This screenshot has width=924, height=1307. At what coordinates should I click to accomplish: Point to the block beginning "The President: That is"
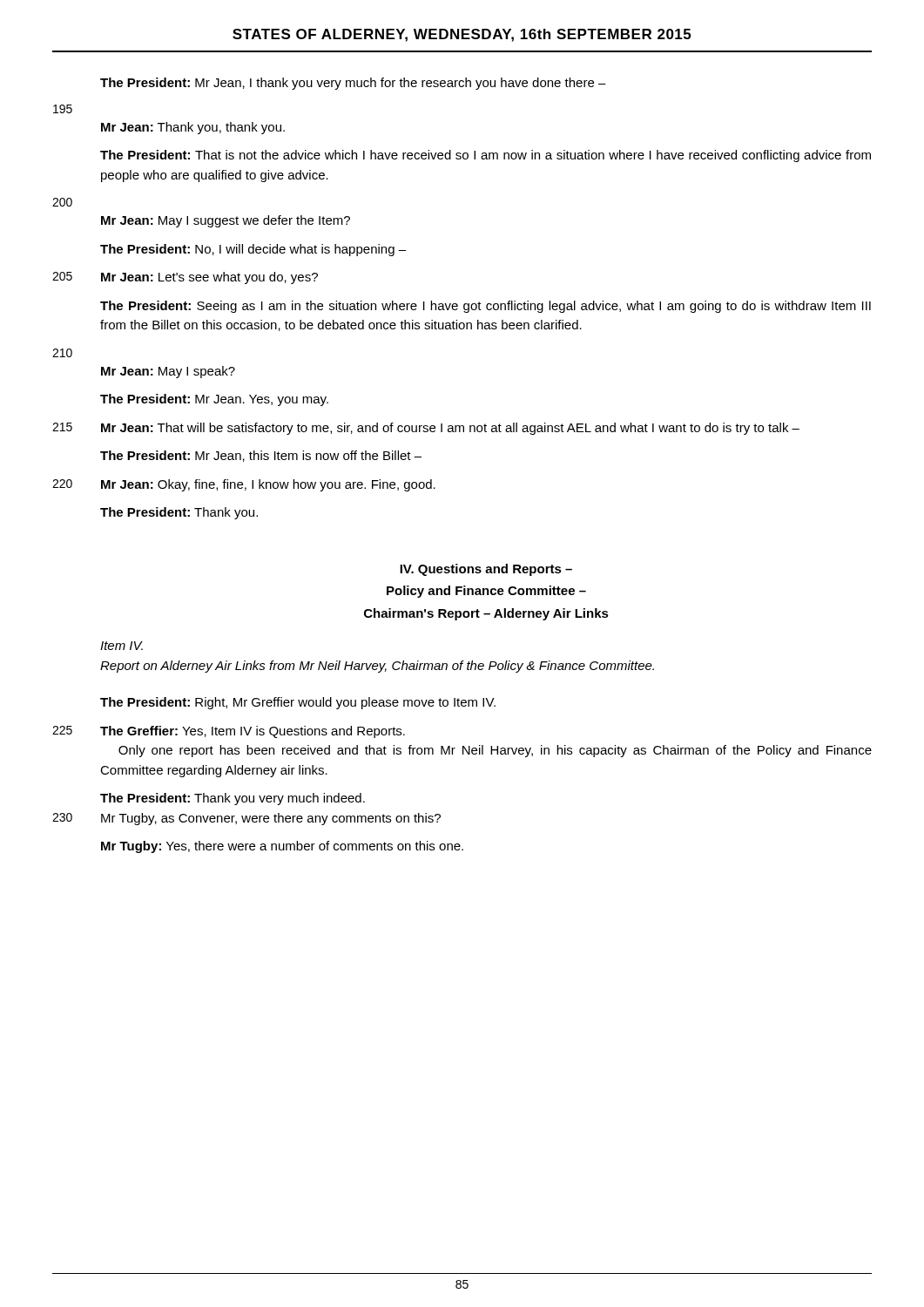pos(486,164)
